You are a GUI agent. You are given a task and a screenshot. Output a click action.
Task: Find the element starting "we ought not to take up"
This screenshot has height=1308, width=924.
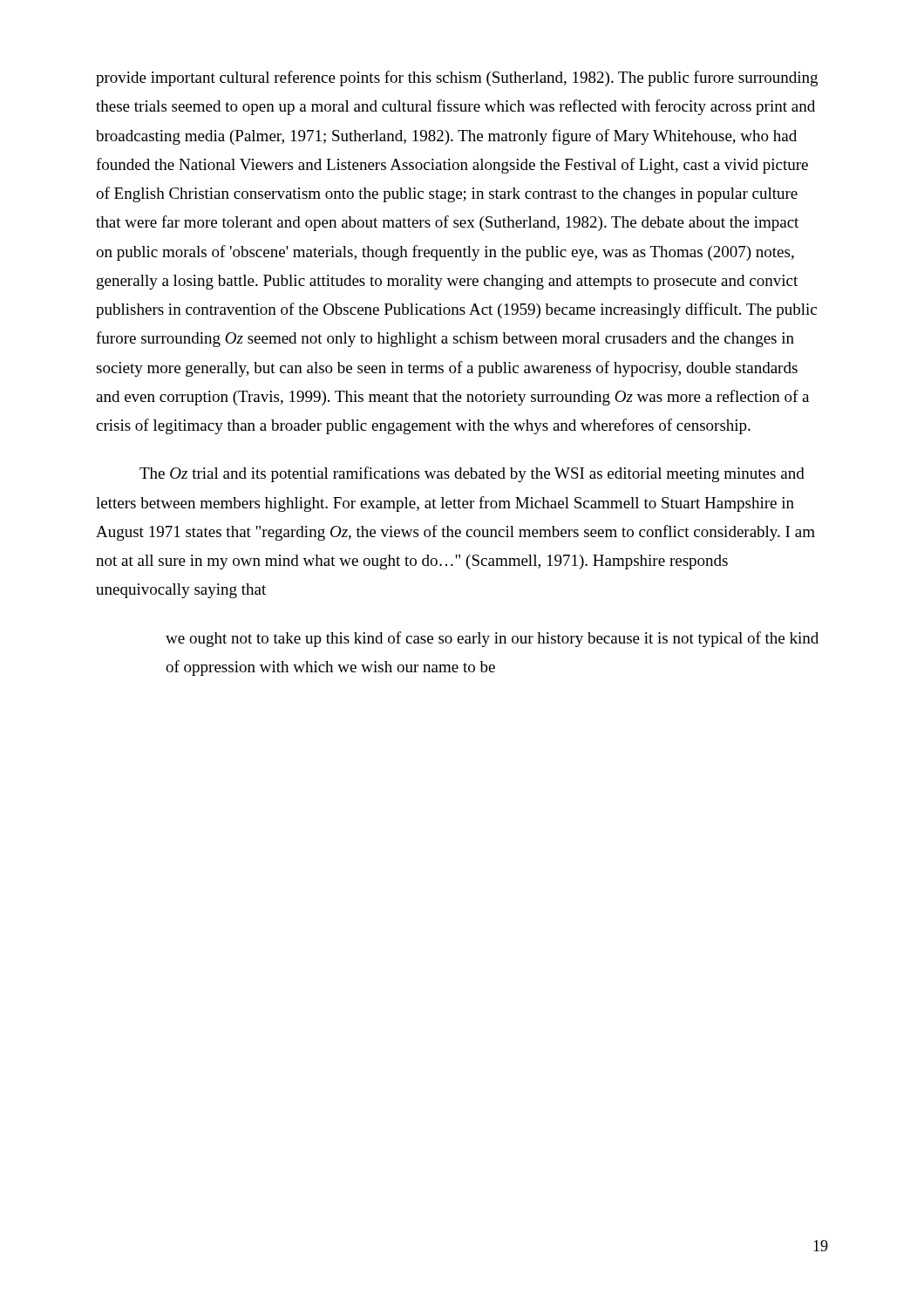pos(492,652)
